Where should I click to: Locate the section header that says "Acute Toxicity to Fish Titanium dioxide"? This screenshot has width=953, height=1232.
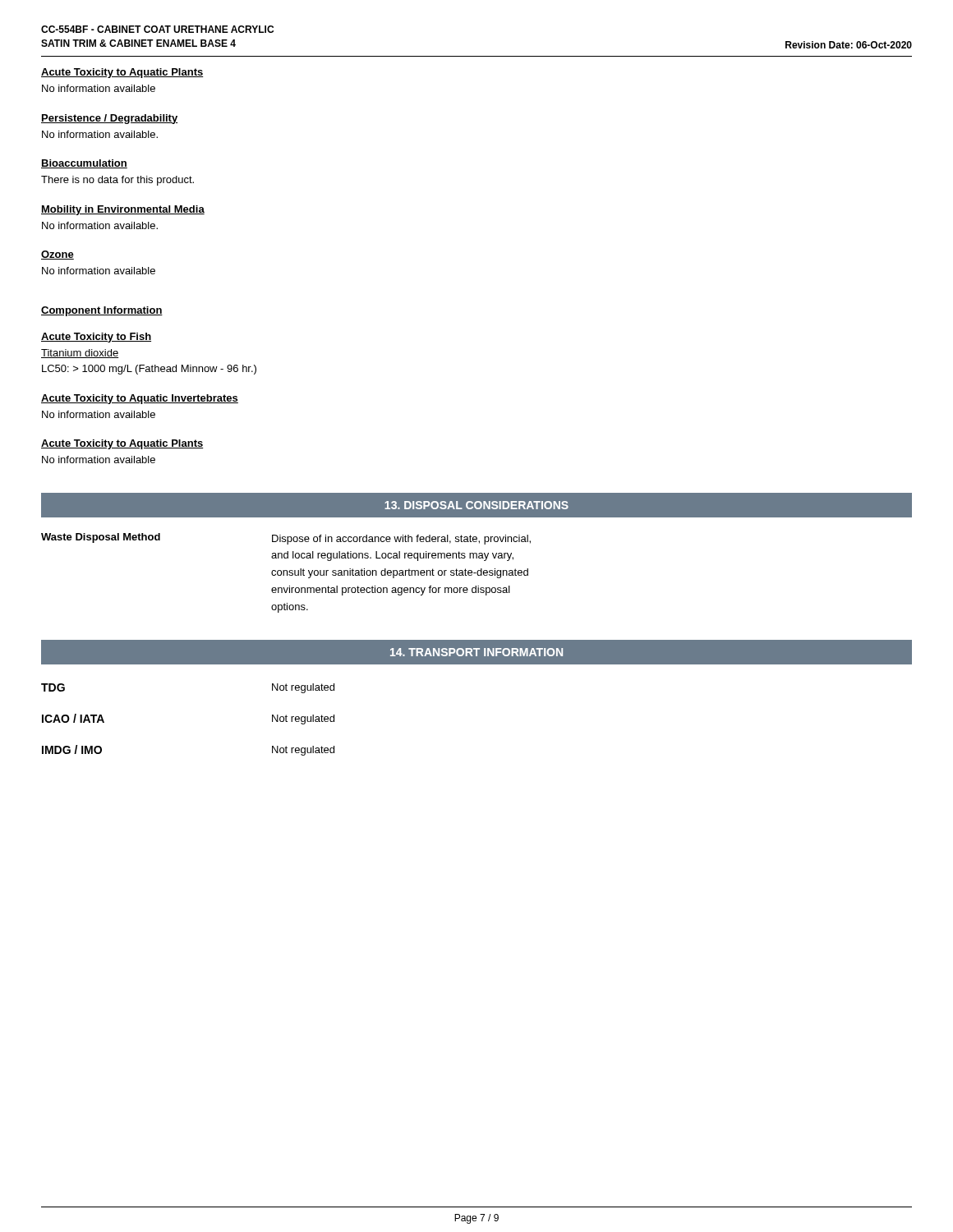point(96,338)
